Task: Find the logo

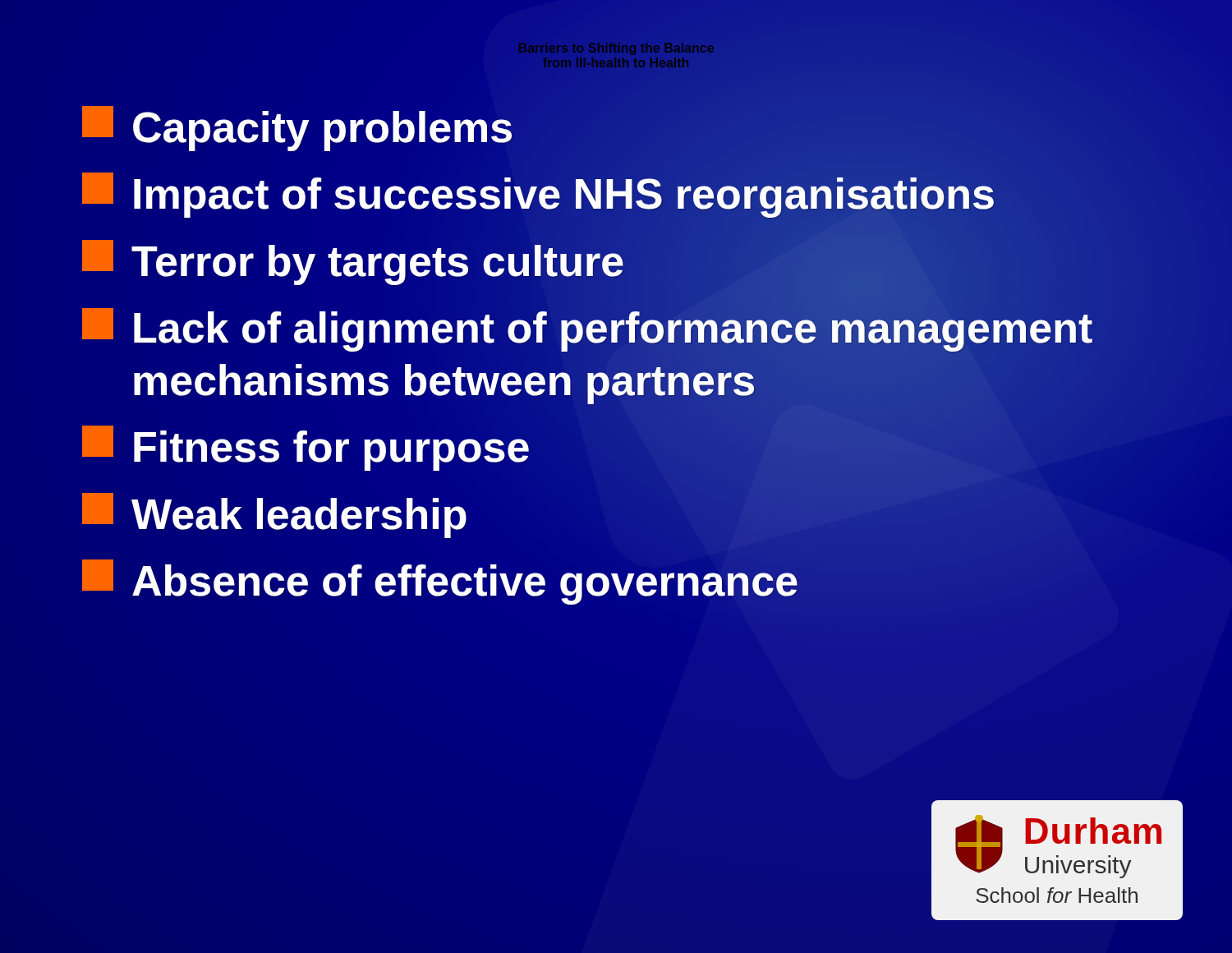Action: (x=1057, y=860)
